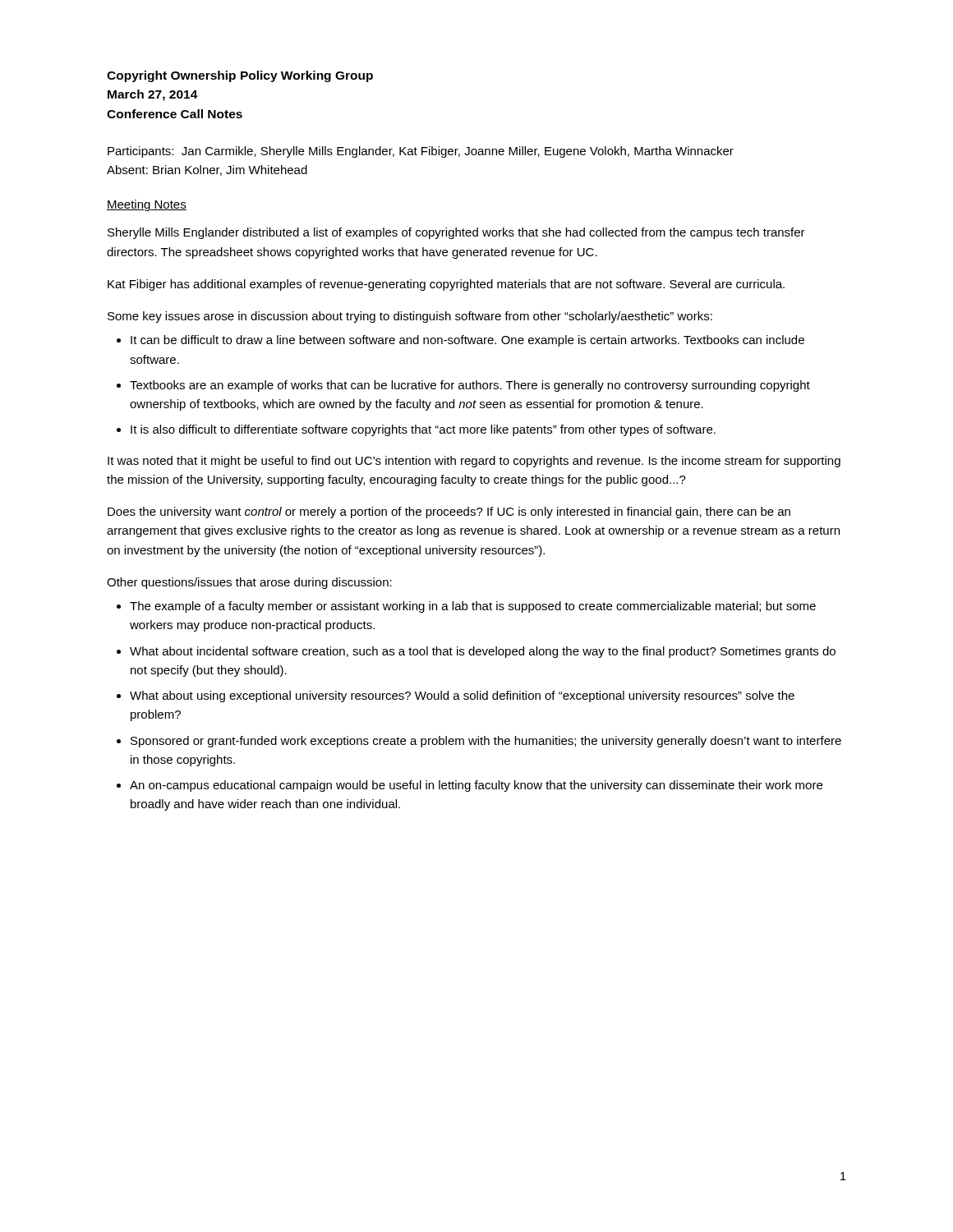
Task: Click the passage that begins "Kat Fibiger has additional"
Action: [446, 284]
